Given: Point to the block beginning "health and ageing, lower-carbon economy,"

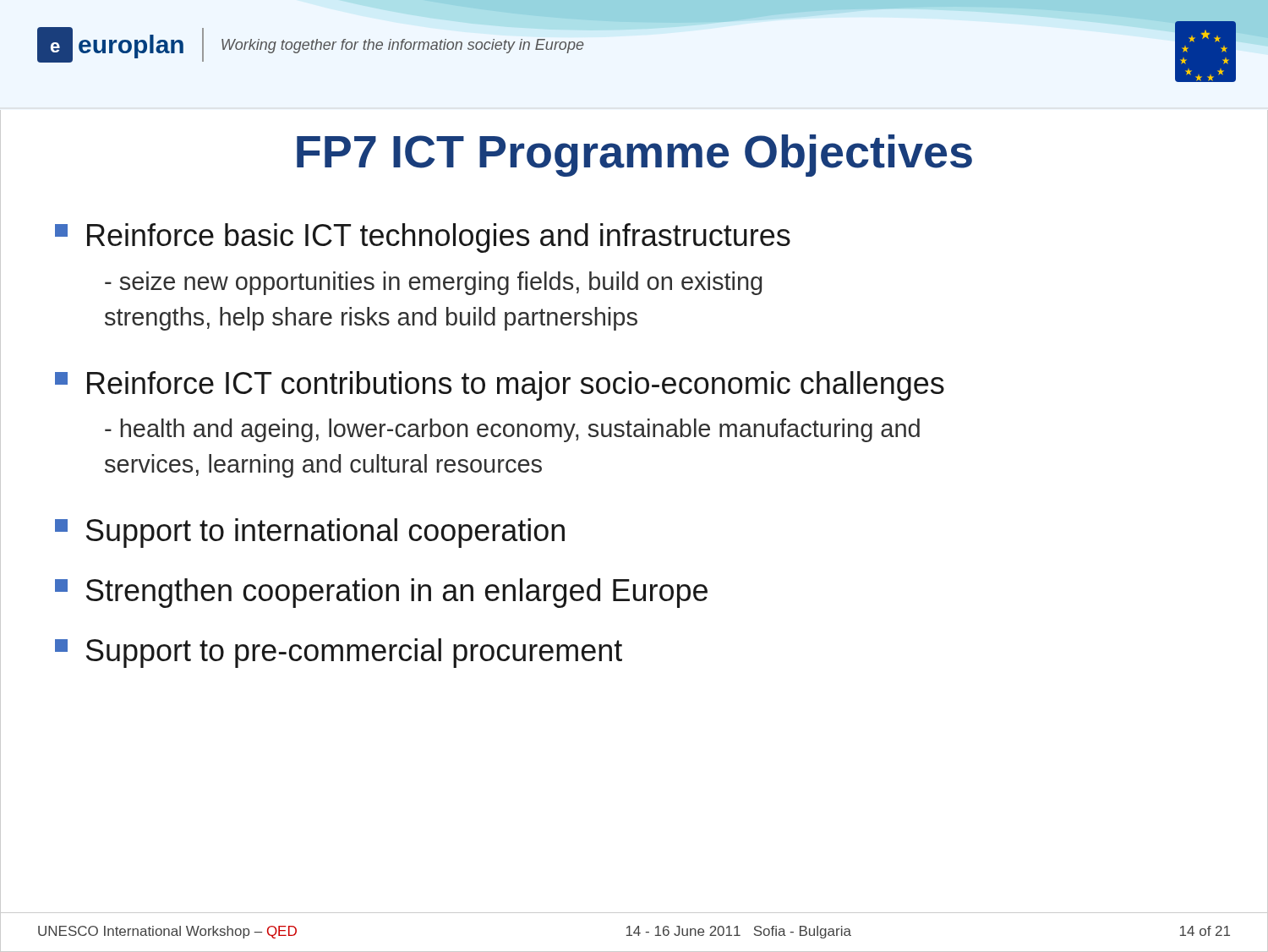Looking at the screenshot, I should tap(513, 447).
